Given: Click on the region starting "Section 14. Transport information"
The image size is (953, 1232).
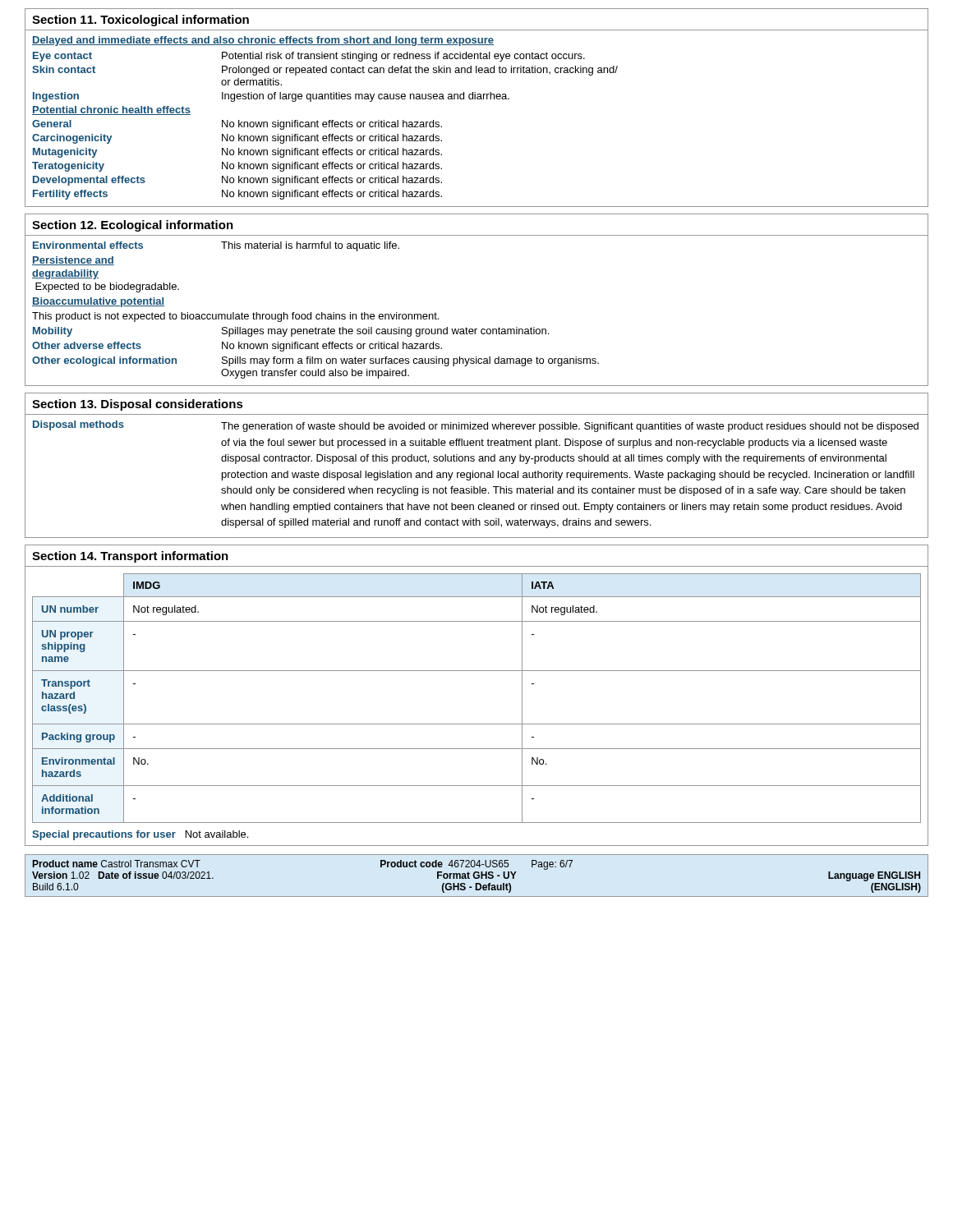Looking at the screenshot, I should click(130, 555).
